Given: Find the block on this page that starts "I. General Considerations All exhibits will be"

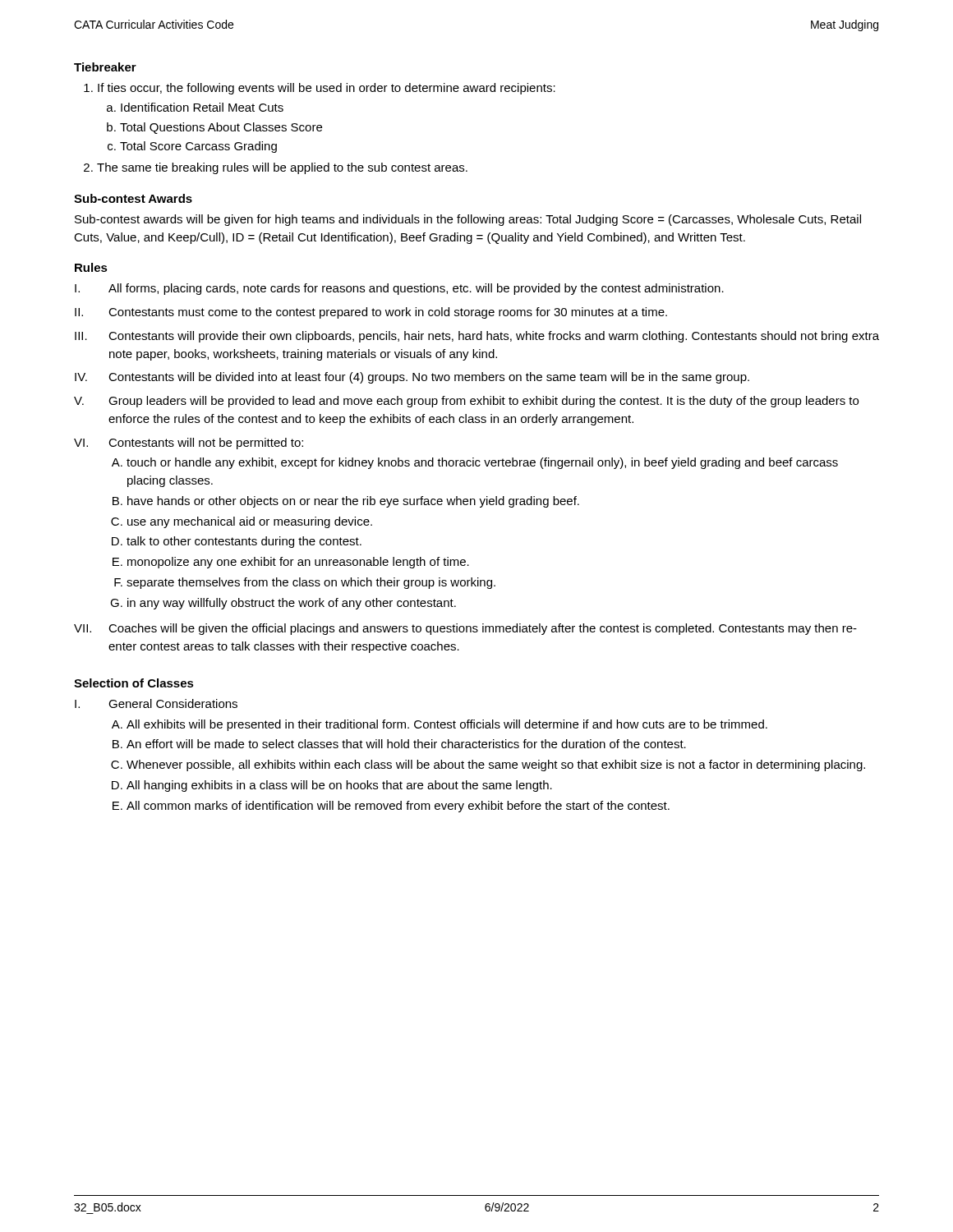Looking at the screenshot, I should pyautogui.click(x=476, y=758).
